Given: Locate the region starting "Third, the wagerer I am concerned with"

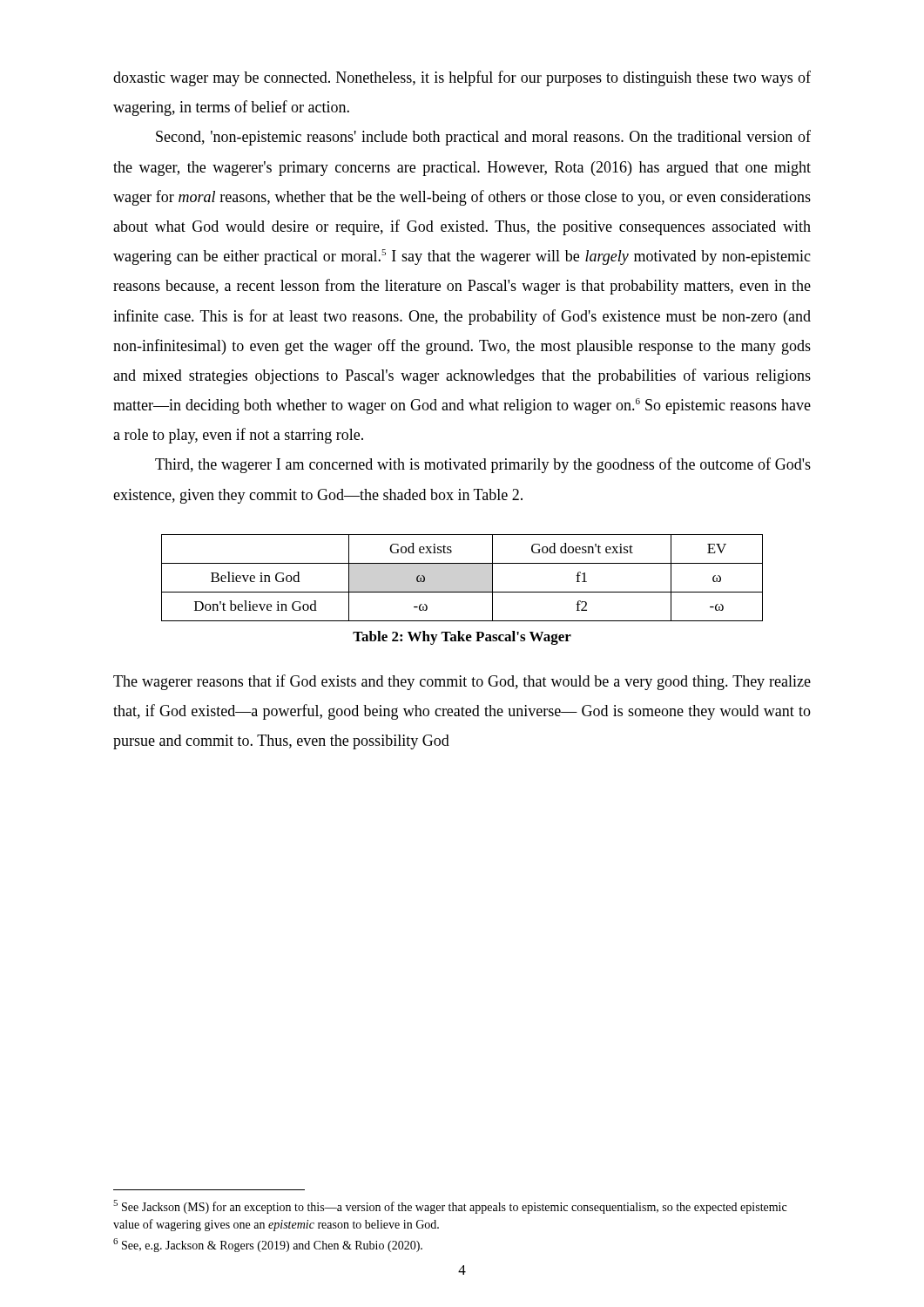Looking at the screenshot, I should [462, 480].
